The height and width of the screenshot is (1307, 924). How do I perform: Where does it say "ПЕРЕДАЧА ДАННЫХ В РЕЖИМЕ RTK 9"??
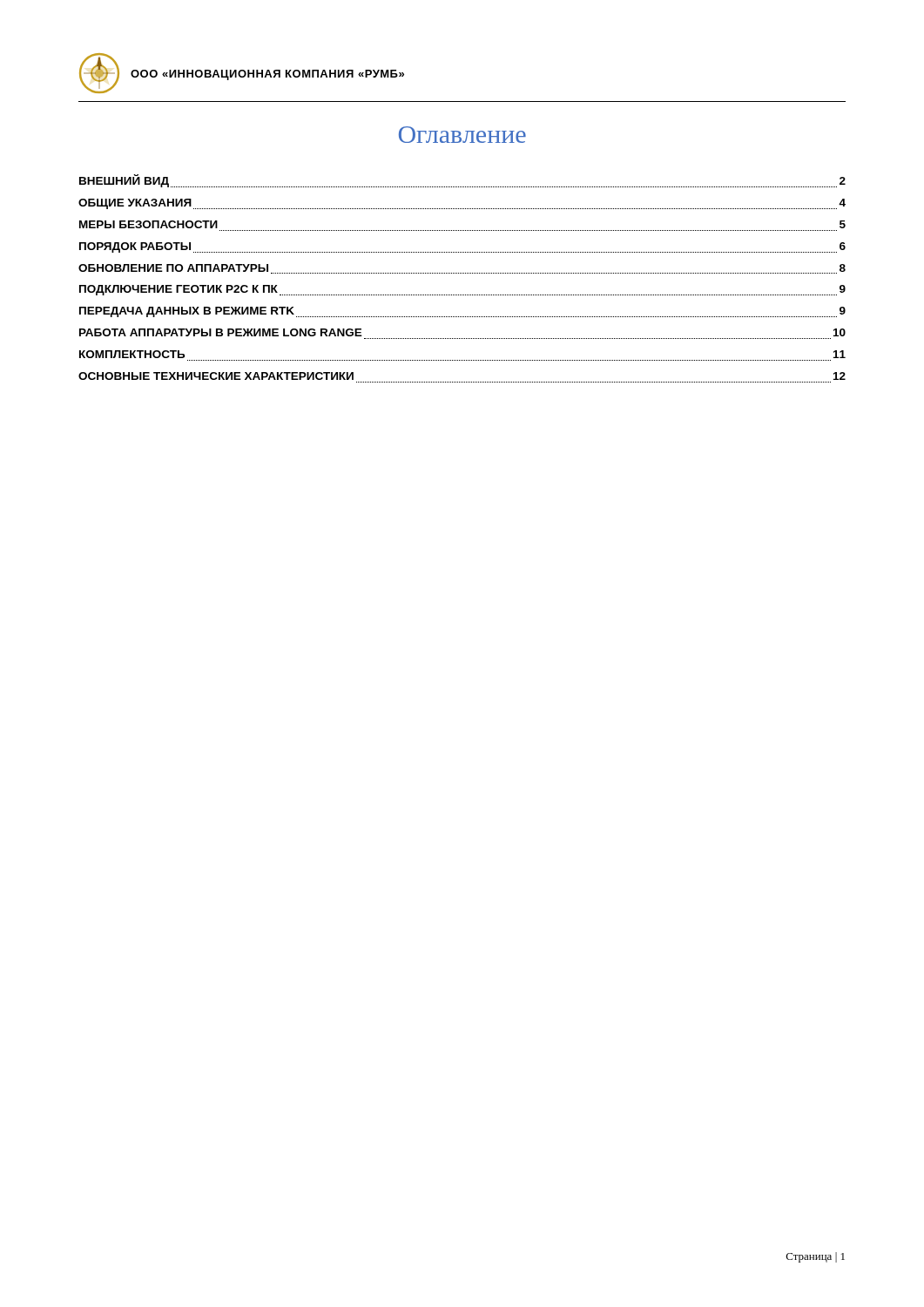point(462,312)
